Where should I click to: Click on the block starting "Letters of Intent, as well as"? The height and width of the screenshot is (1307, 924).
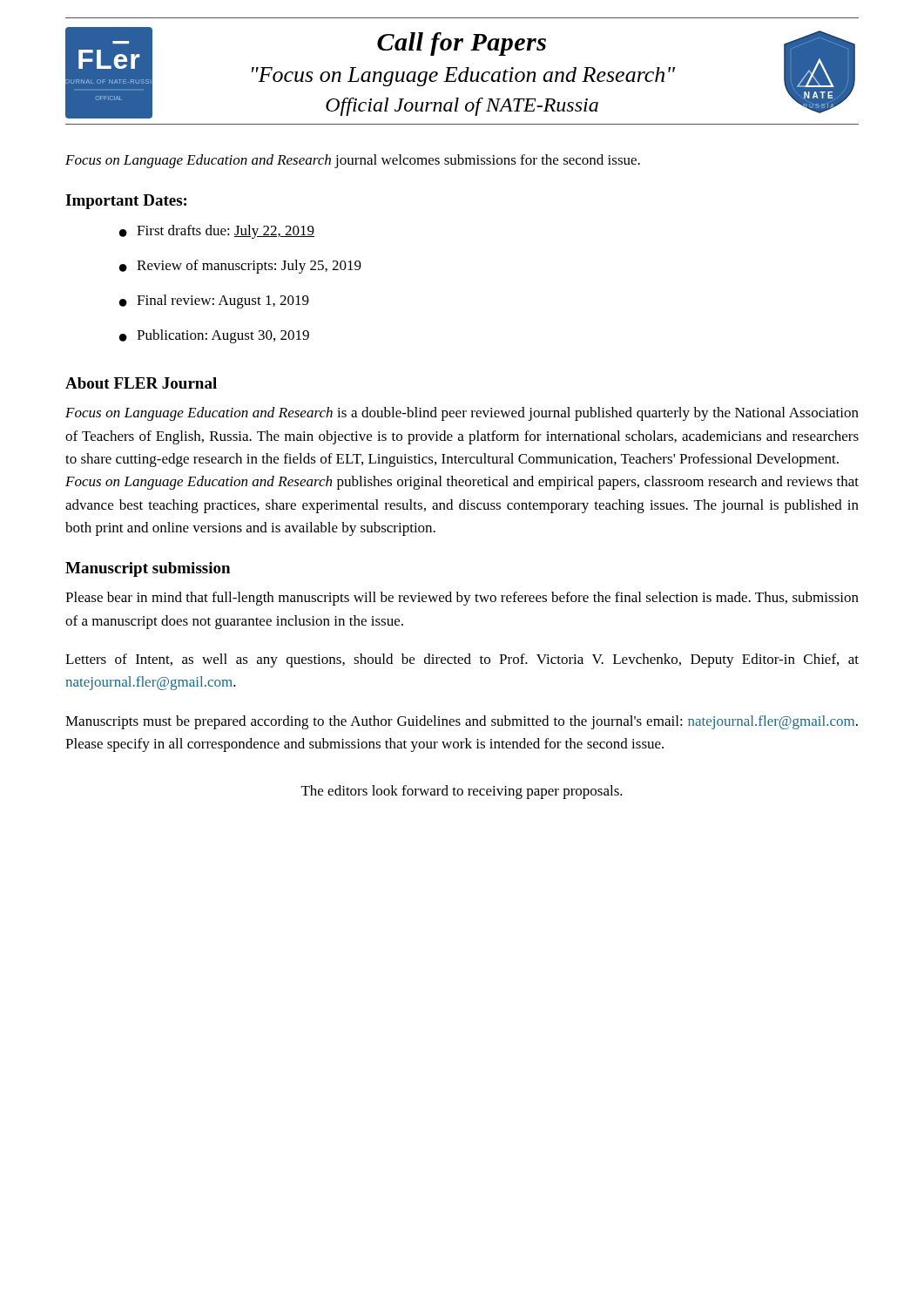462,671
